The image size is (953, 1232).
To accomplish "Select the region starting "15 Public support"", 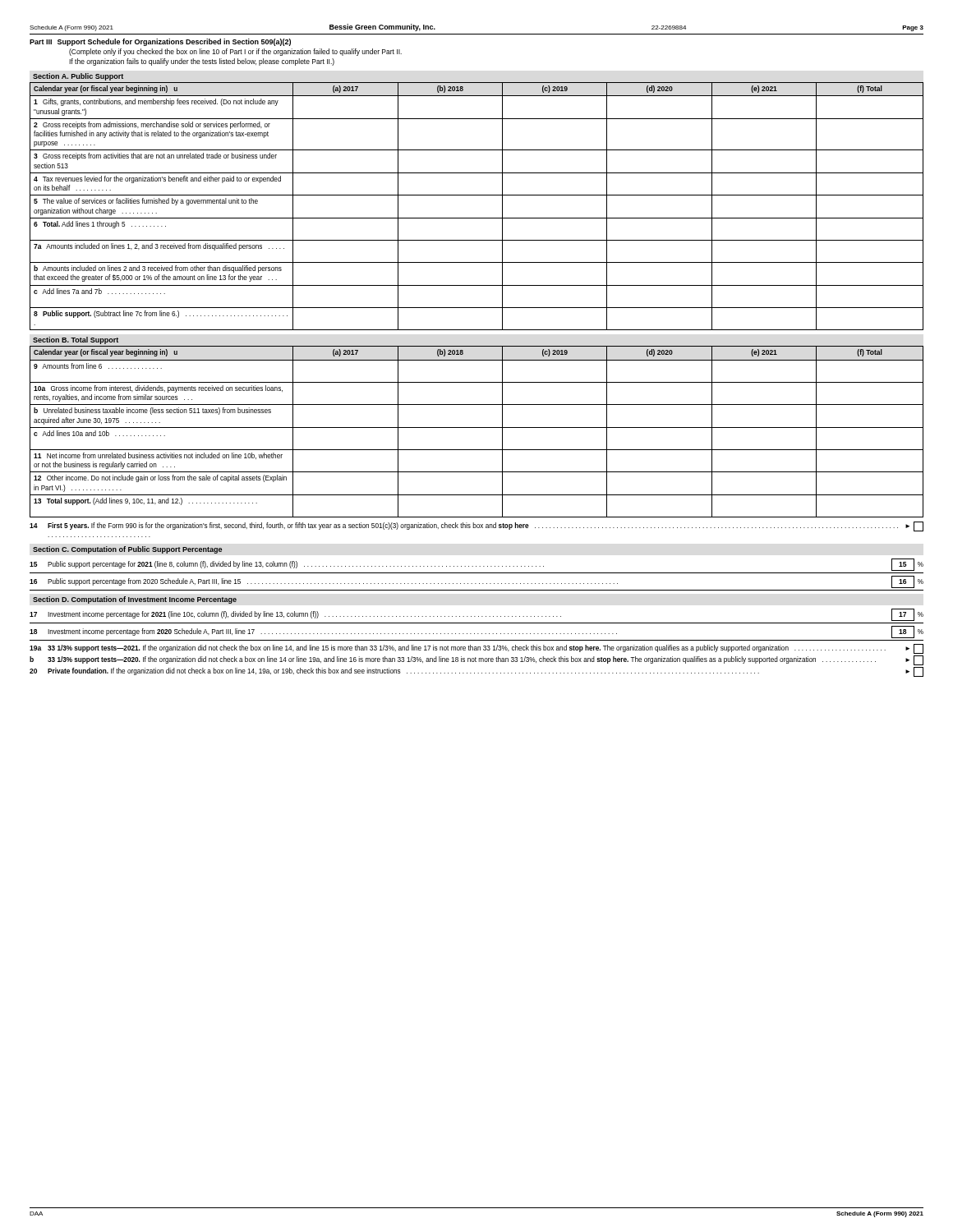I will click(x=476, y=565).
